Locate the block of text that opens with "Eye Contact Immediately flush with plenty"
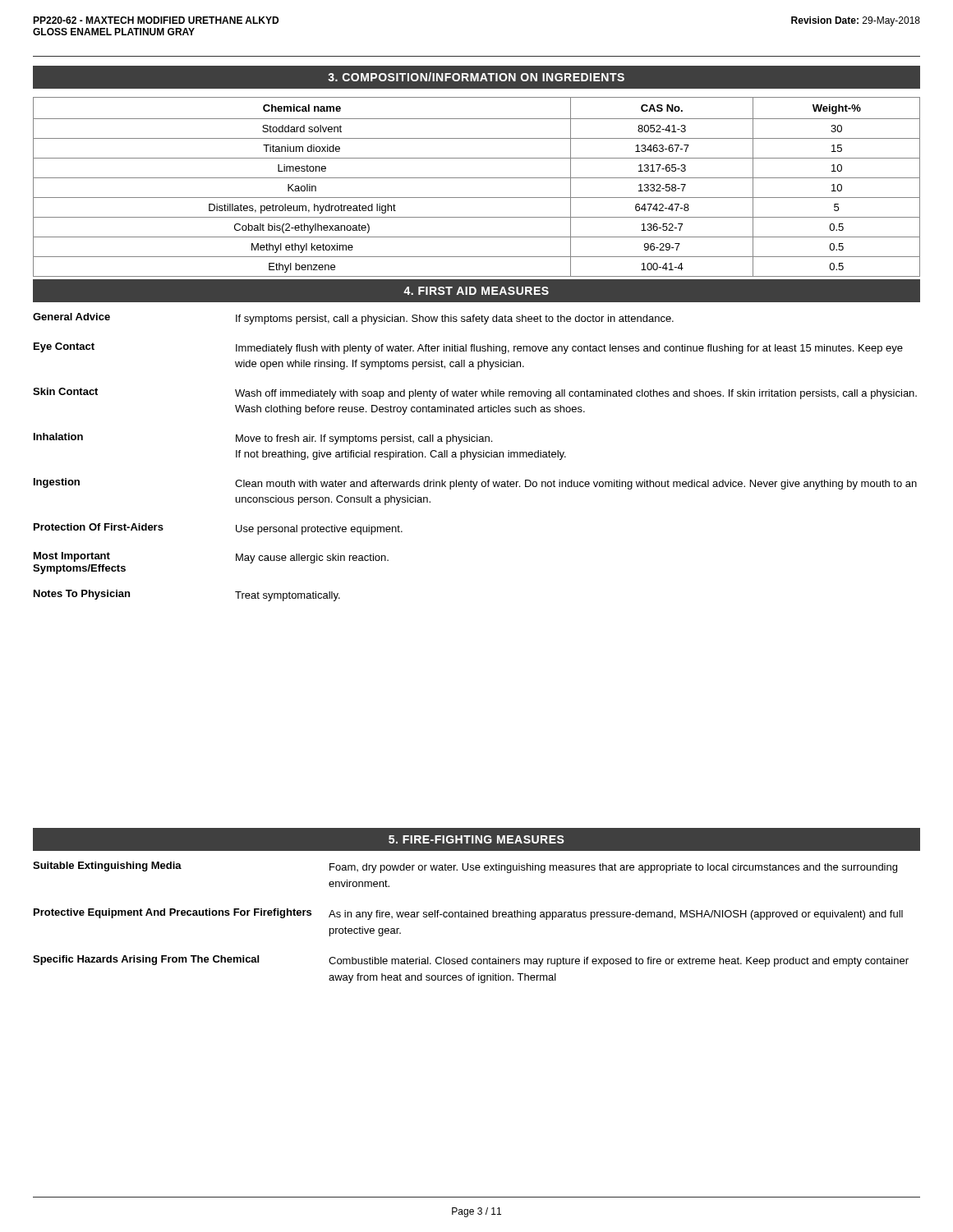Viewport: 953px width, 1232px height. point(476,356)
